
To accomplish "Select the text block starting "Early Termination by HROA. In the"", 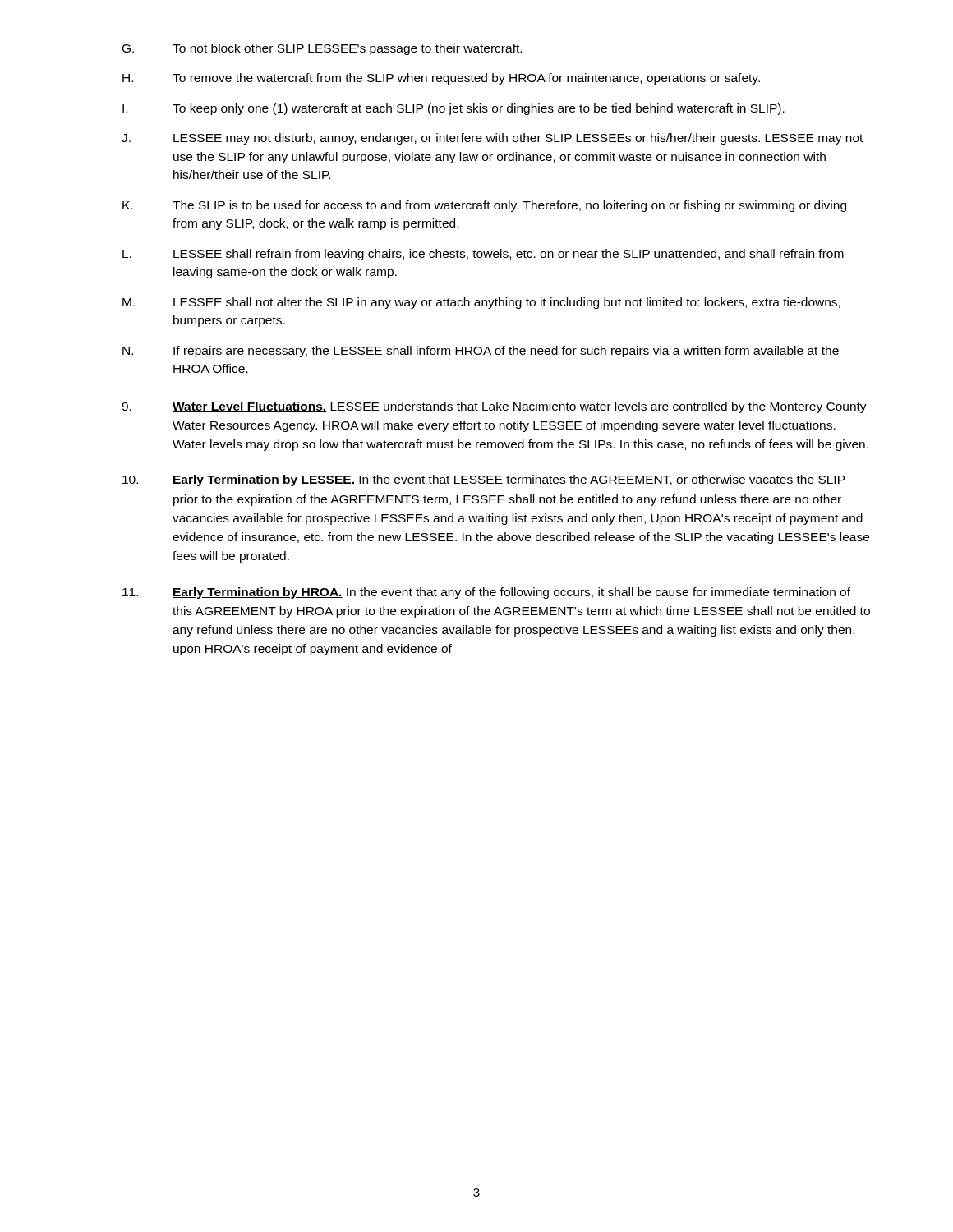I will coord(496,620).
